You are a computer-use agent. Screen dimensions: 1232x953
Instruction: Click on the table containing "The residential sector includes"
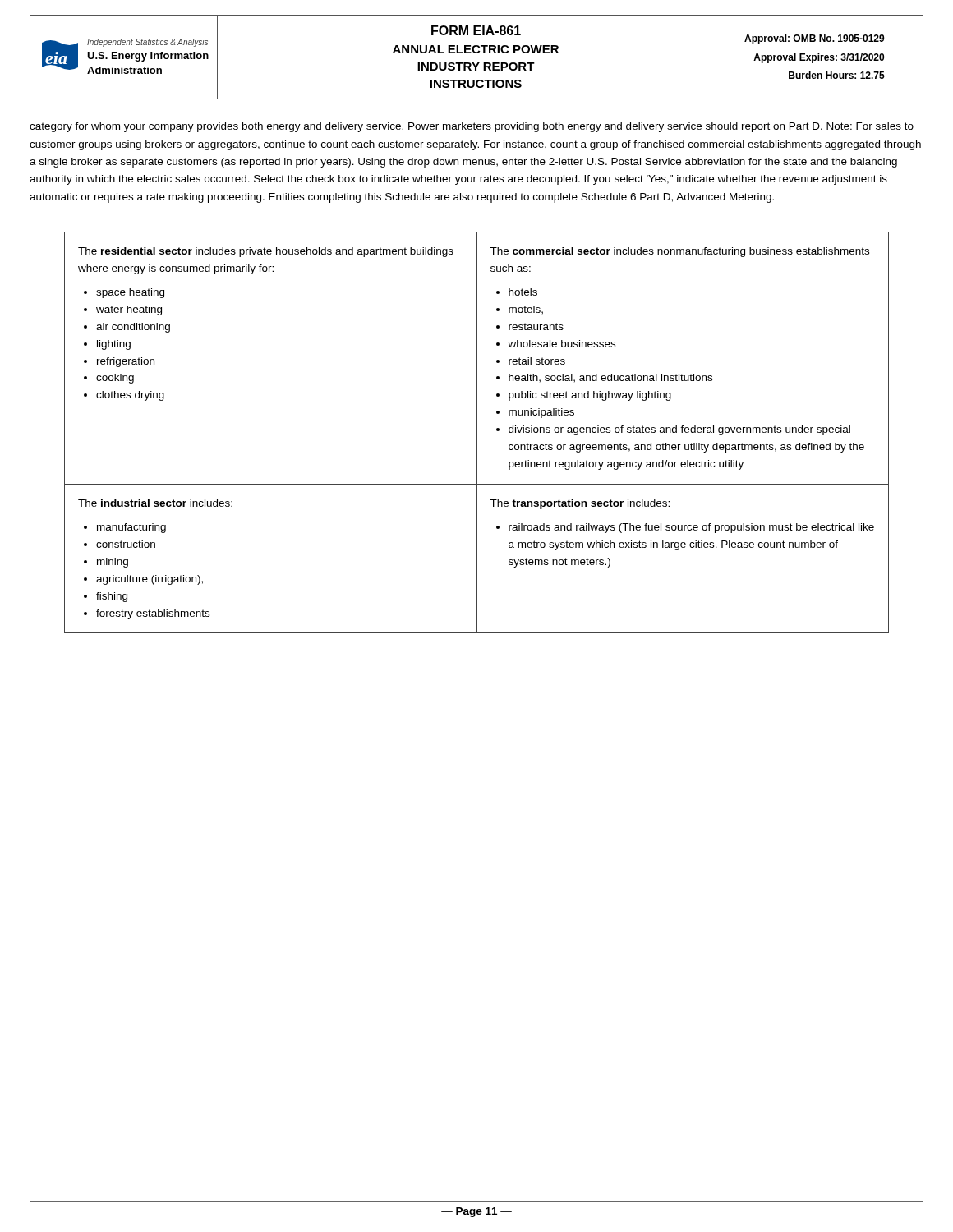tap(476, 433)
